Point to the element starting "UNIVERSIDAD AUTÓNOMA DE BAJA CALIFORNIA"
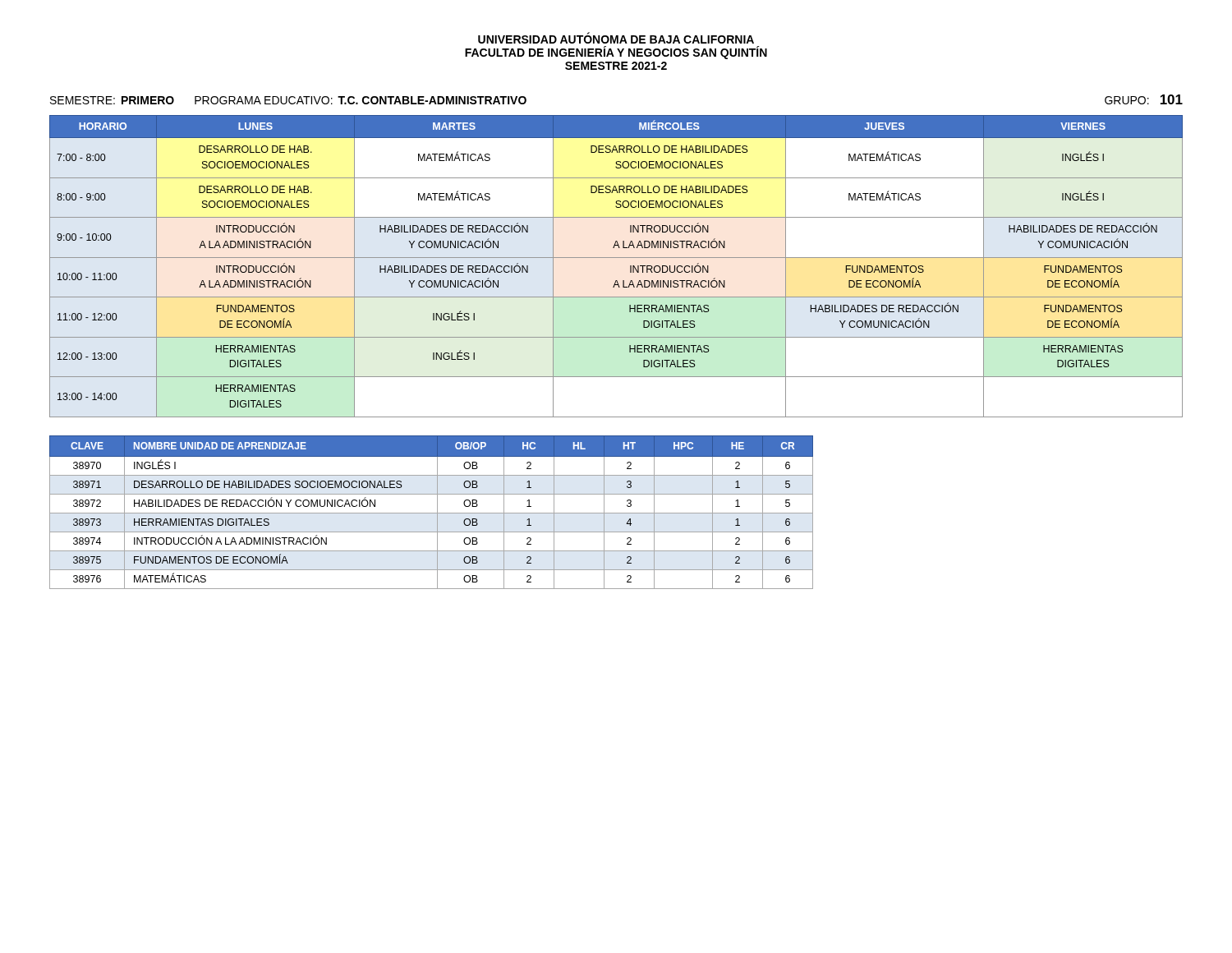Screen dimensions: 953x1232 (616, 53)
